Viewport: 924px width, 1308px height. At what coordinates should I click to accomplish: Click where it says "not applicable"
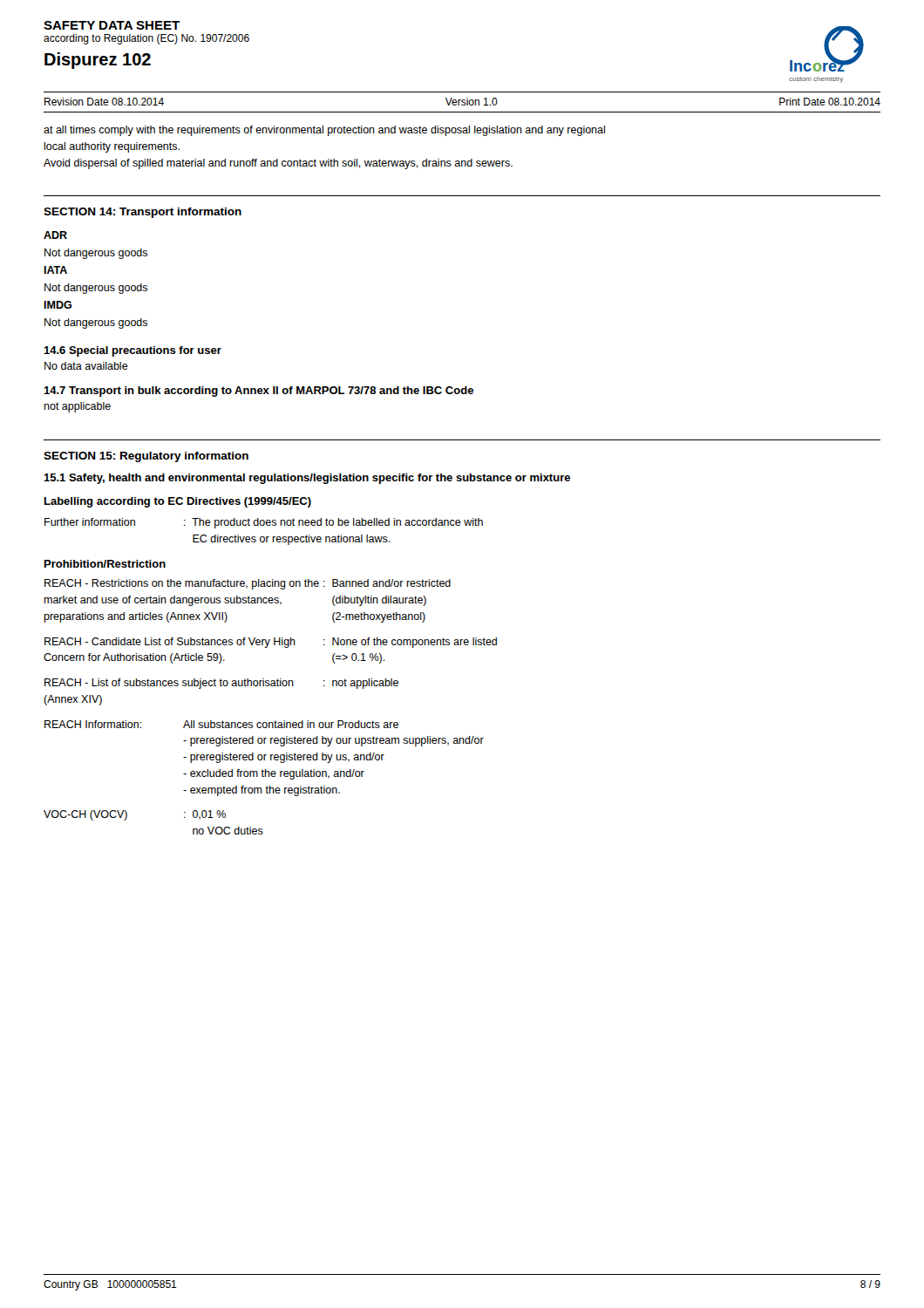(x=77, y=406)
